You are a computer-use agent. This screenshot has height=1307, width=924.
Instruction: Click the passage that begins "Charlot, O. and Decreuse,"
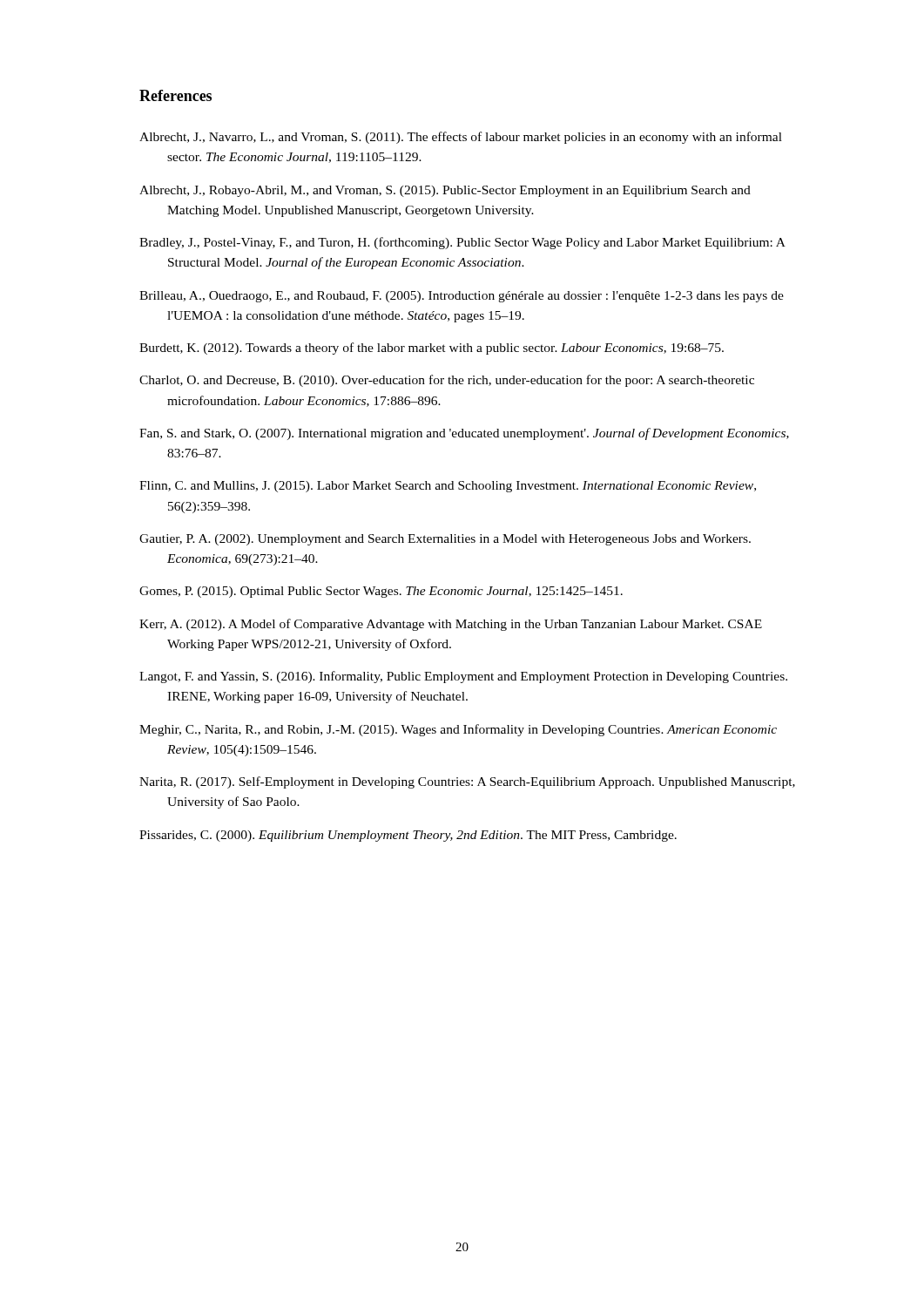[447, 390]
